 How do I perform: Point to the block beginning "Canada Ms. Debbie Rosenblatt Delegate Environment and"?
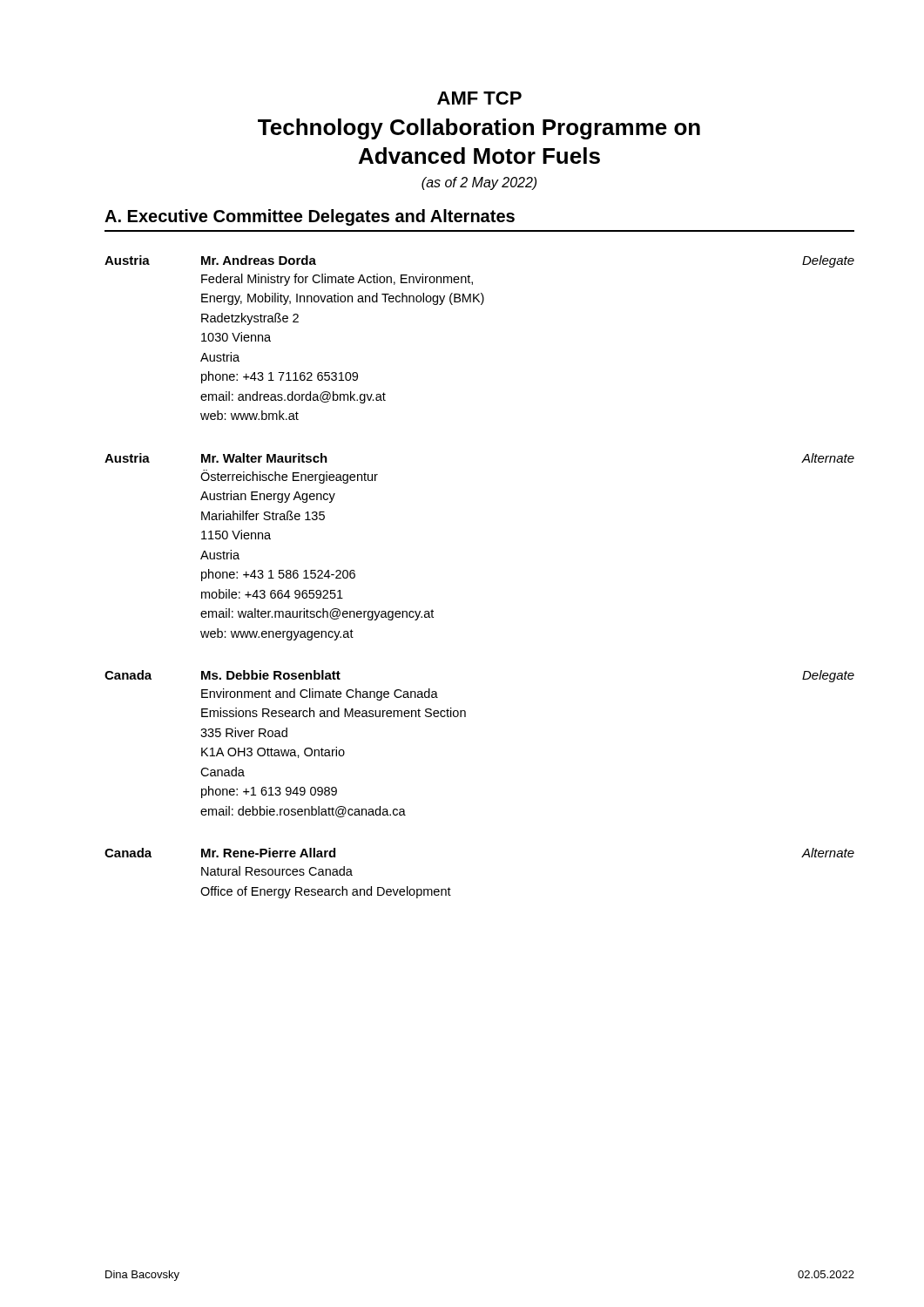click(133, 676)
